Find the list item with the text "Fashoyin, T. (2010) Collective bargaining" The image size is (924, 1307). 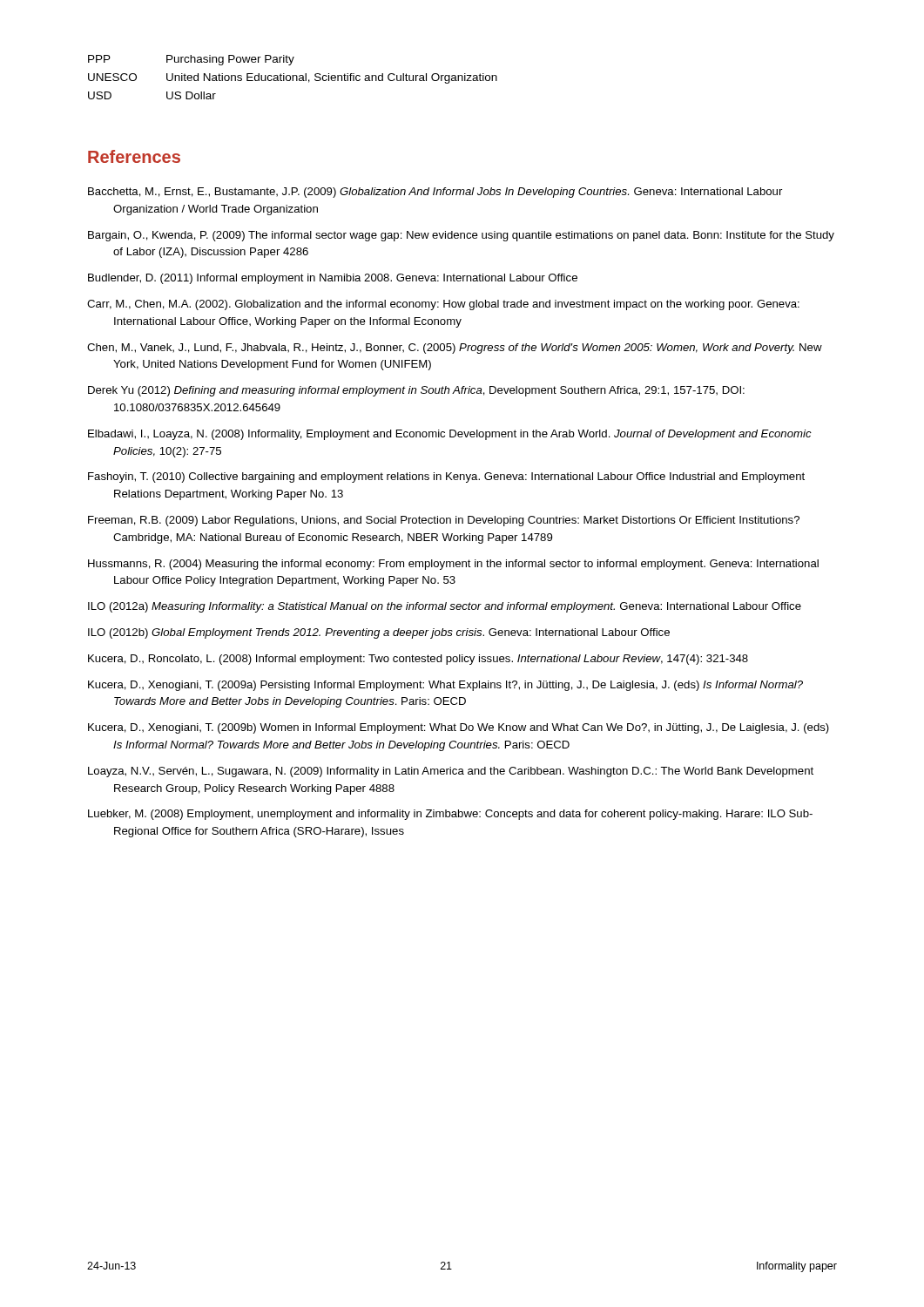click(x=446, y=485)
